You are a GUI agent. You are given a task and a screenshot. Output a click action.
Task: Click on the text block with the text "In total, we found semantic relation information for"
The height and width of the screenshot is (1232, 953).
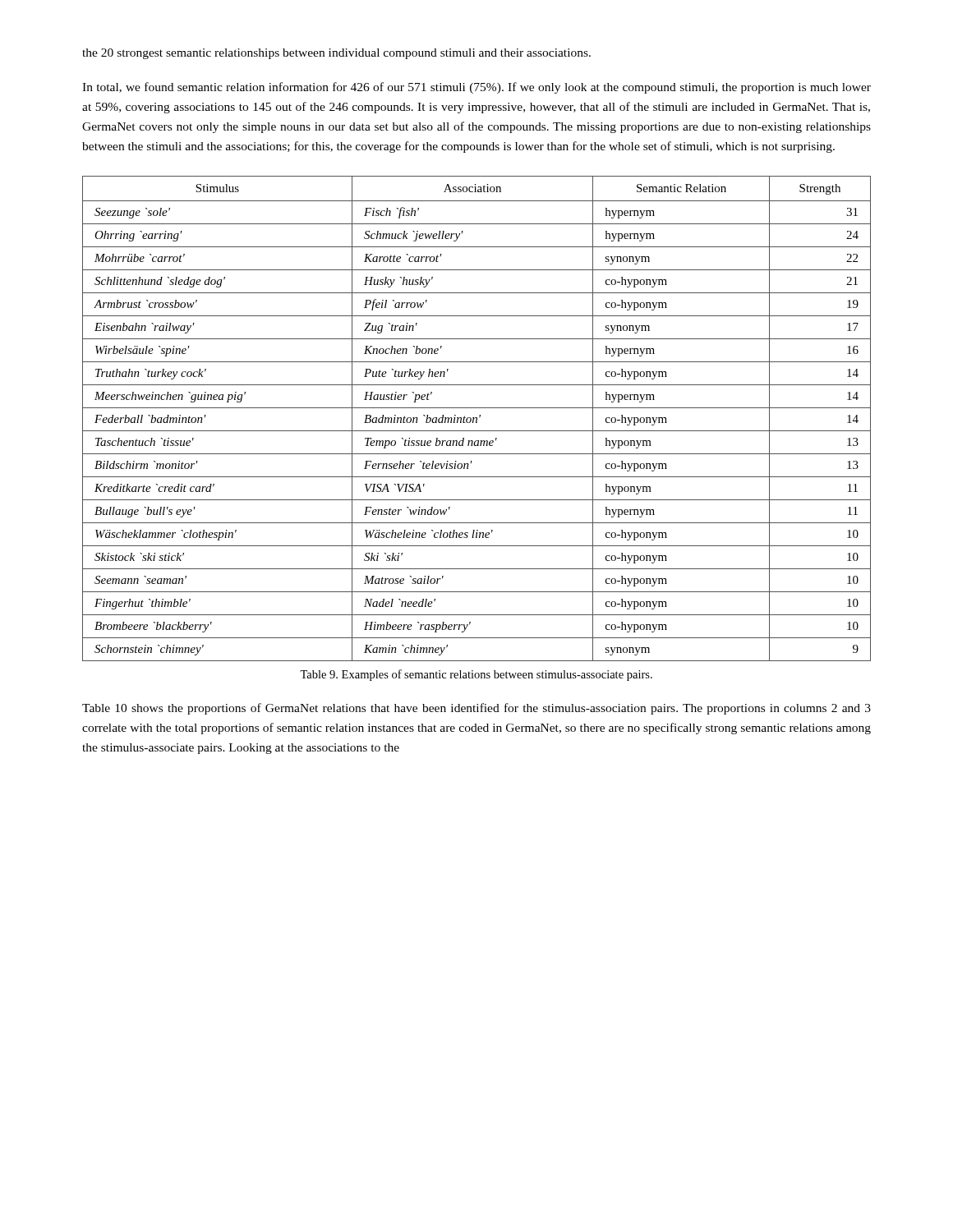pos(476,116)
